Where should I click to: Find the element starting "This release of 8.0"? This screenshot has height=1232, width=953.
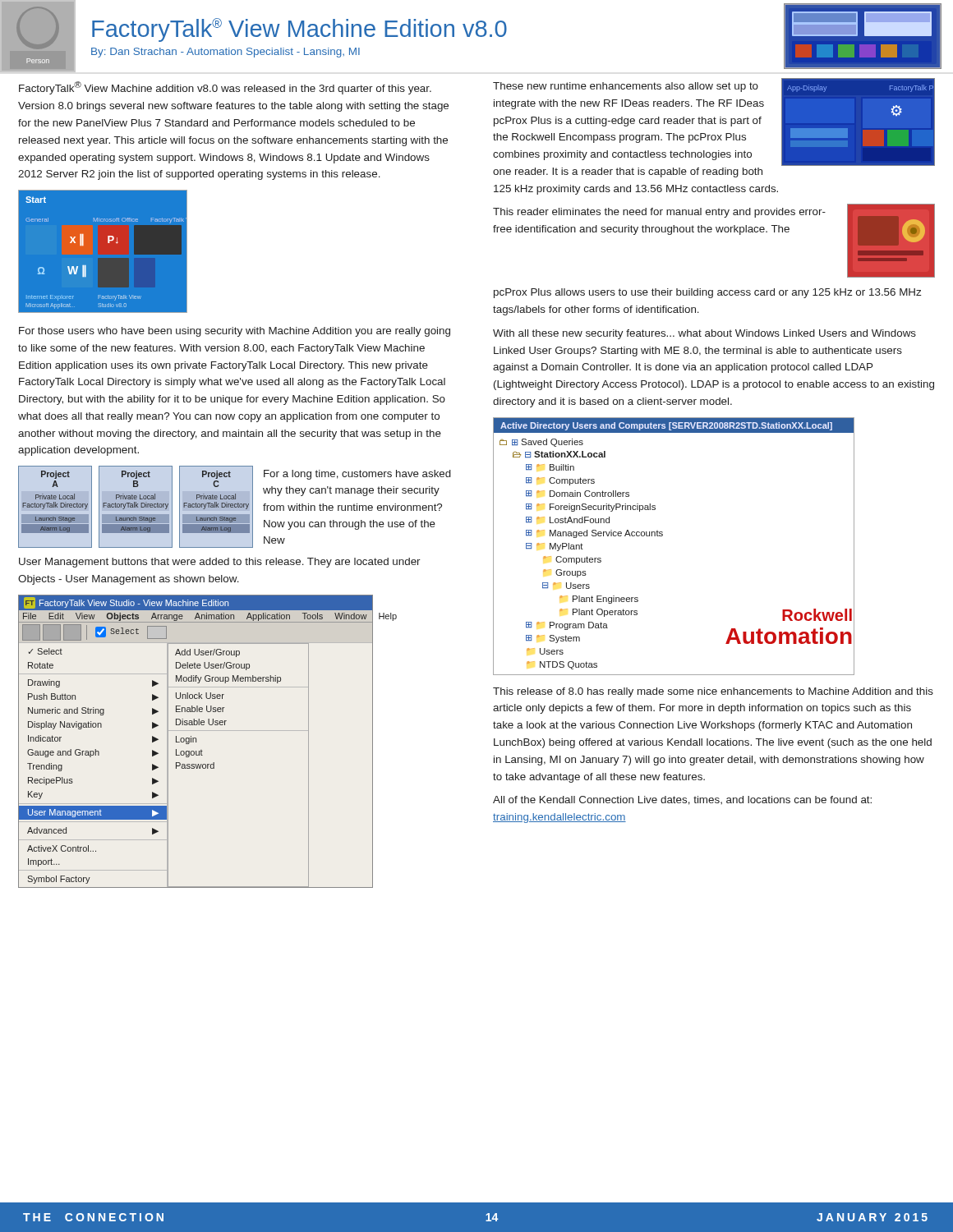coord(714,734)
